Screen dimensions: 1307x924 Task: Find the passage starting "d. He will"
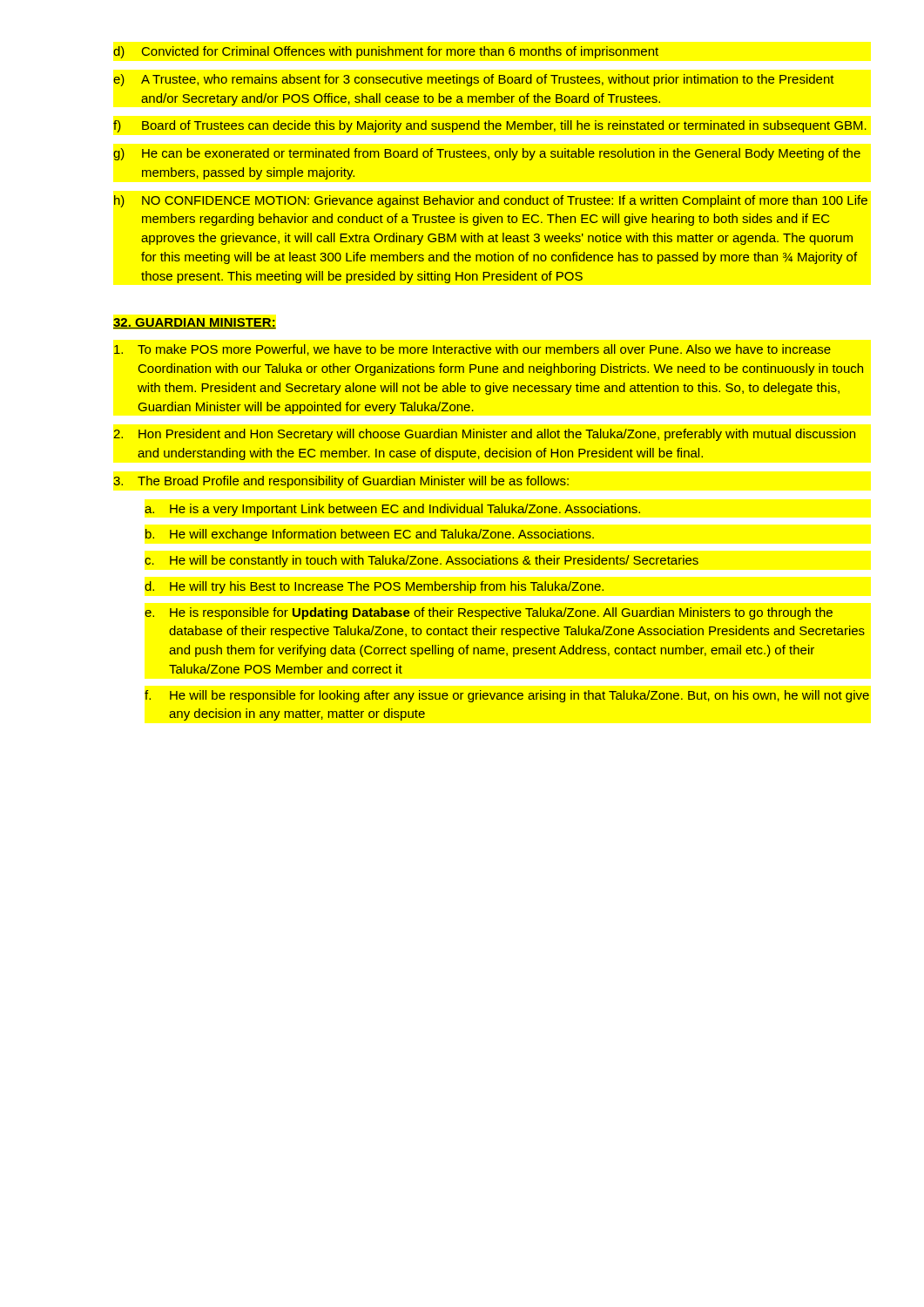tap(508, 586)
